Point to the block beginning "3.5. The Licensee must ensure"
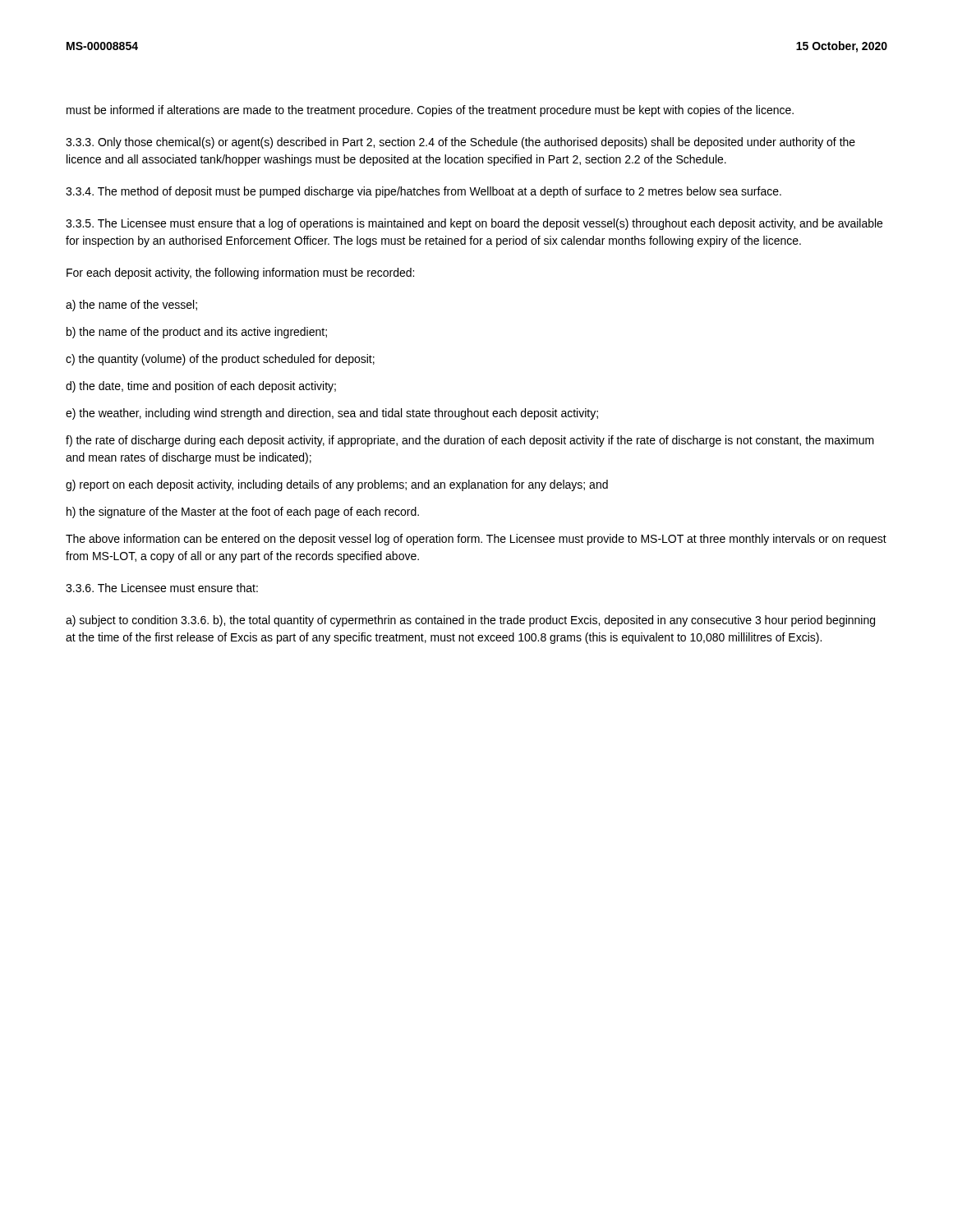 pos(474,232)
